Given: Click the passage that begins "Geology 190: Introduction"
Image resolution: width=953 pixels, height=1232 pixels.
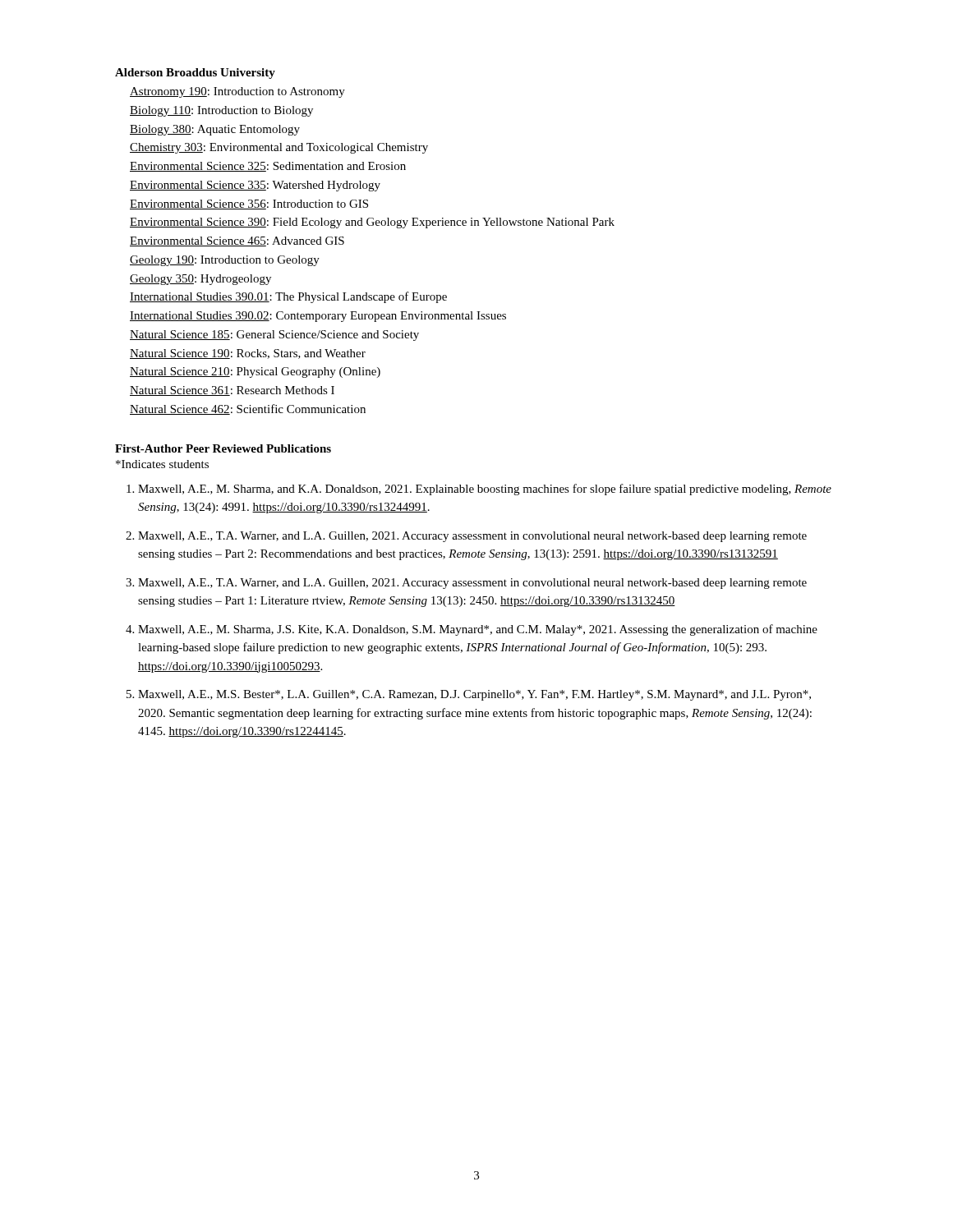Looking at the screenshot, I should click(225, 259).
